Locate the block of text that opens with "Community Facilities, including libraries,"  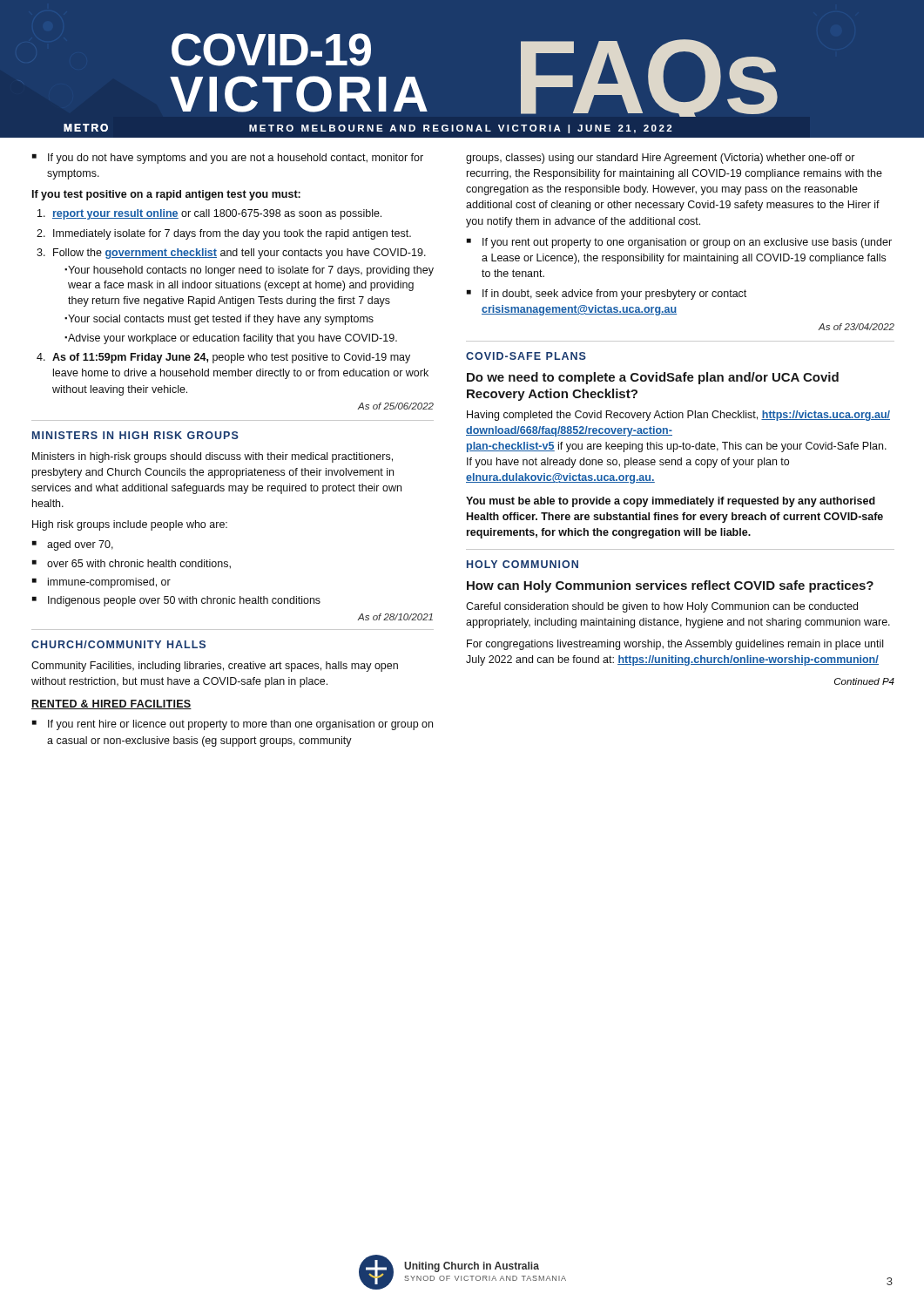[x=233, y=674]
